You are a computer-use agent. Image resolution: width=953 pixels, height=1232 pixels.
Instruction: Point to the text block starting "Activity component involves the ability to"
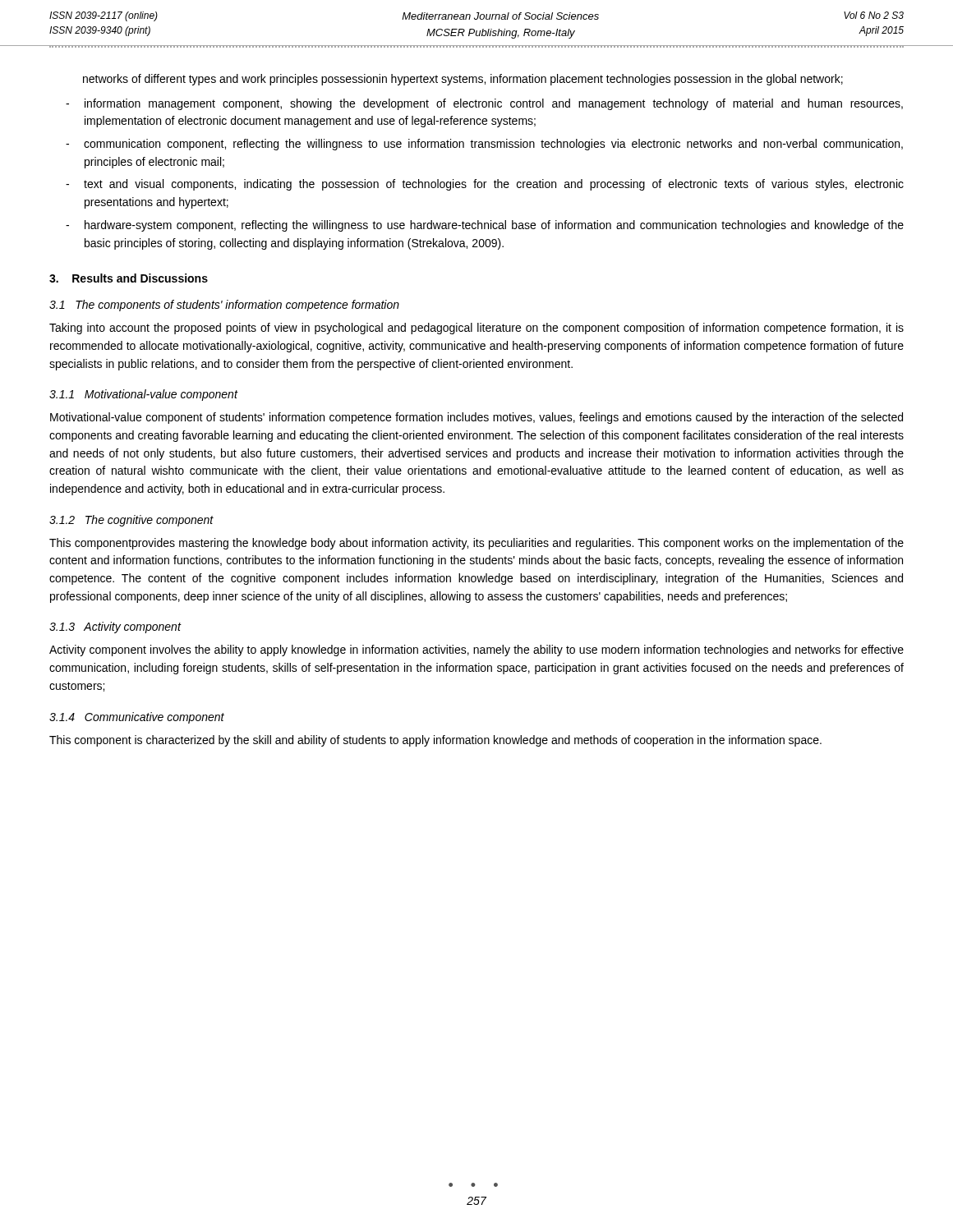point(476,668)
